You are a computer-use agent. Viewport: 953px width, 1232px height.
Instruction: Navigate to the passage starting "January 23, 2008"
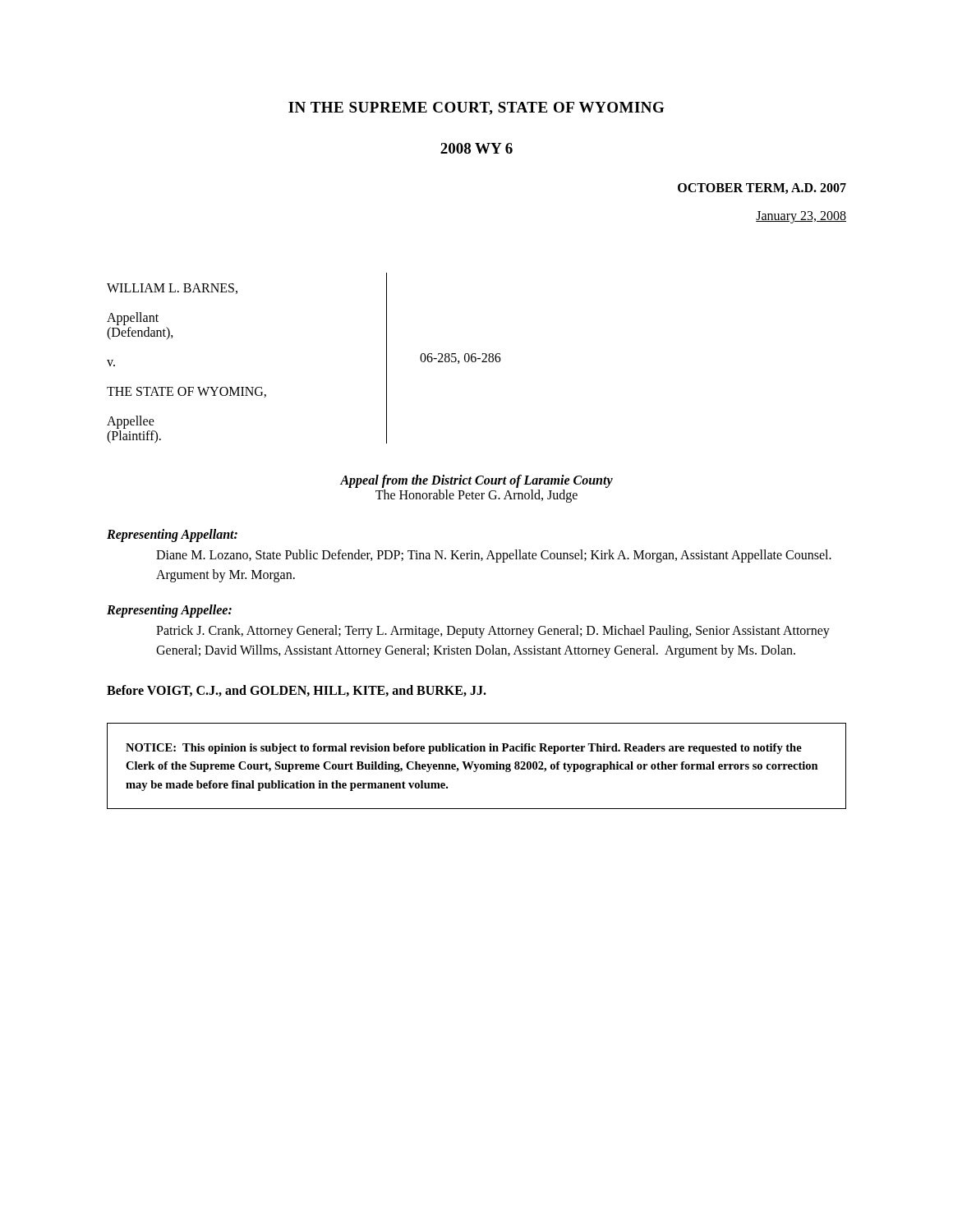coord(801,216)
